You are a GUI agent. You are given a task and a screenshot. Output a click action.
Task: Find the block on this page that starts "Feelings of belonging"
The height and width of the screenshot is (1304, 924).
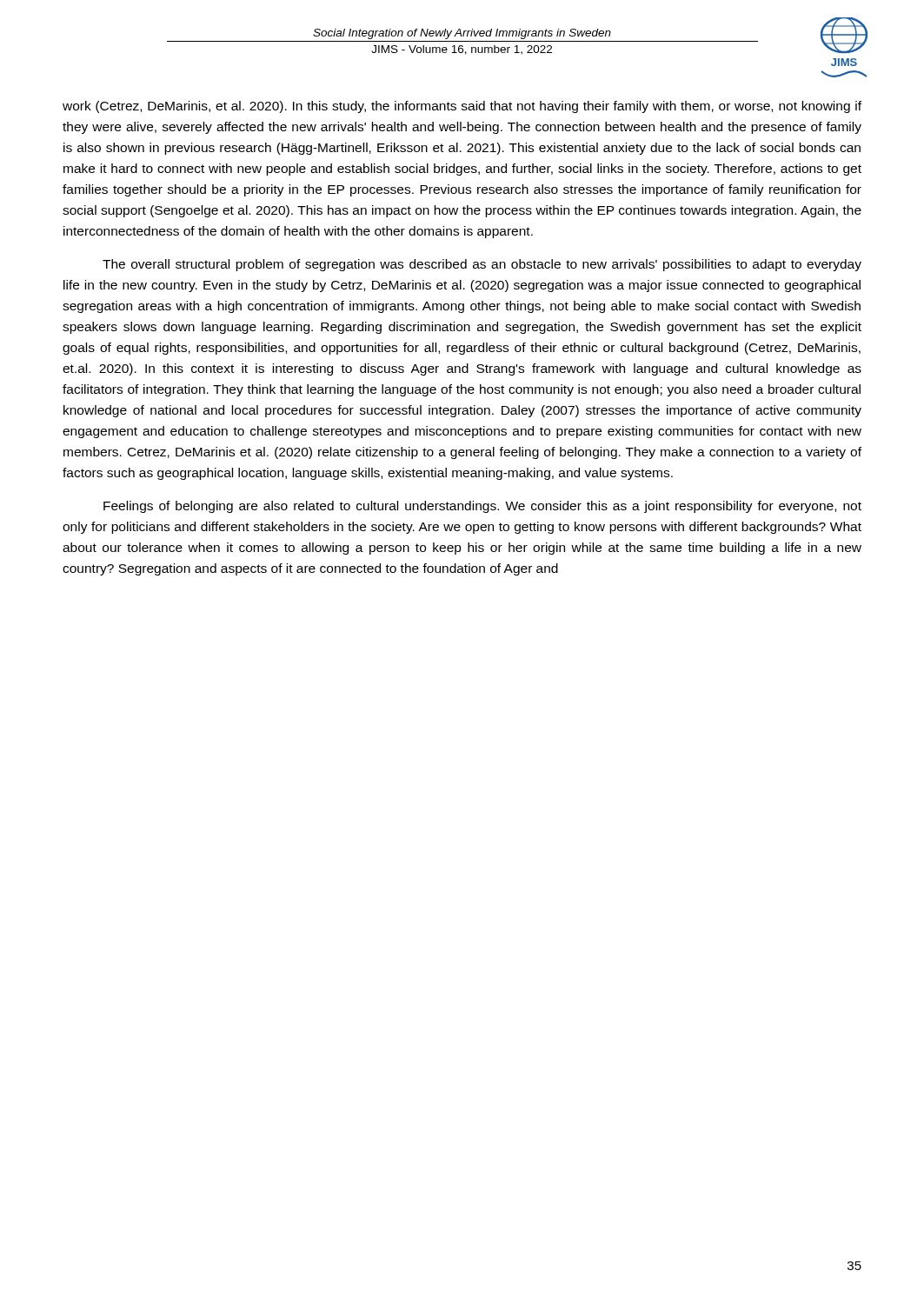[x=462, y=538]
